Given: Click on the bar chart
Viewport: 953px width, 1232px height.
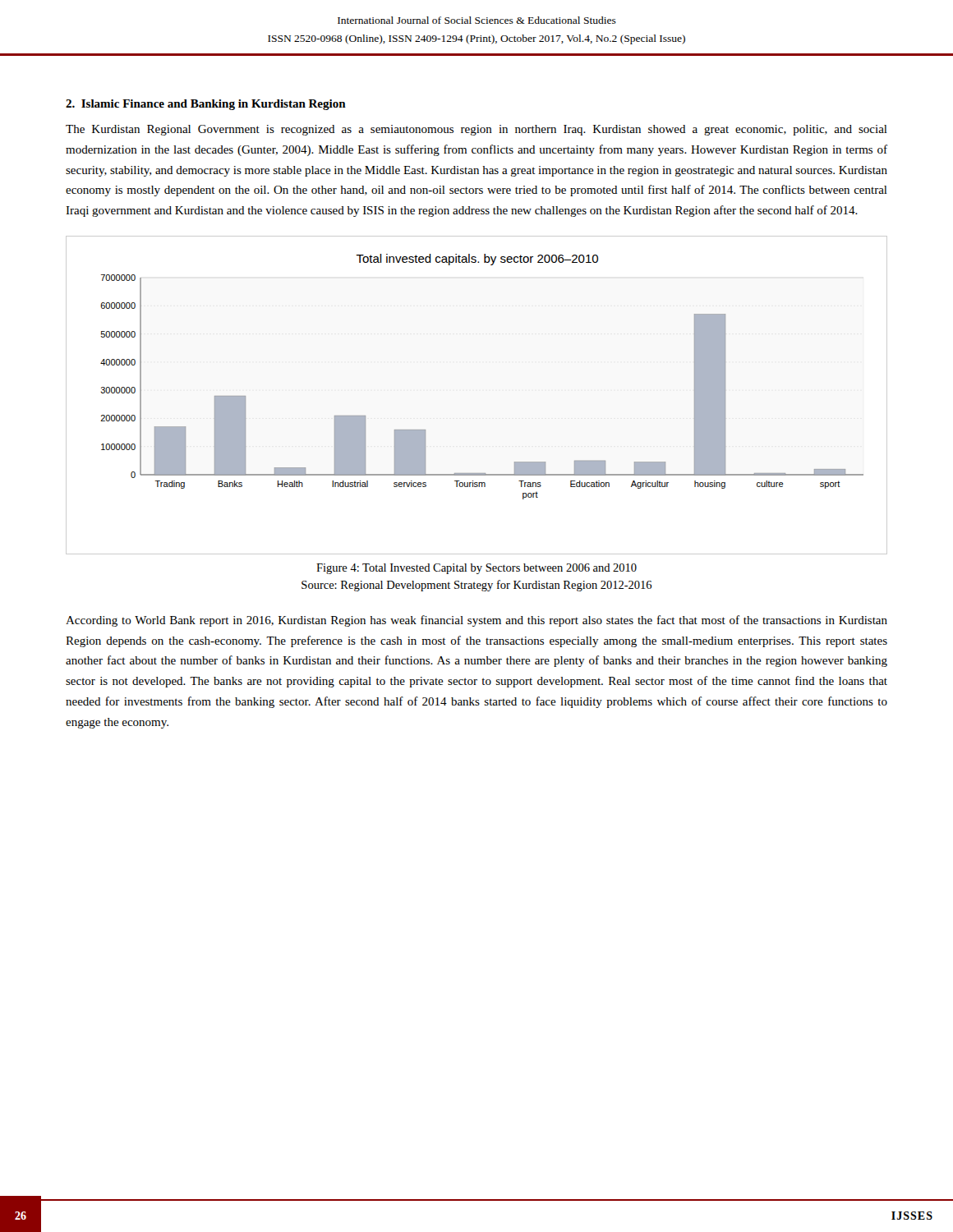Looking at the screenshot, I should click(x=476, y=395).
